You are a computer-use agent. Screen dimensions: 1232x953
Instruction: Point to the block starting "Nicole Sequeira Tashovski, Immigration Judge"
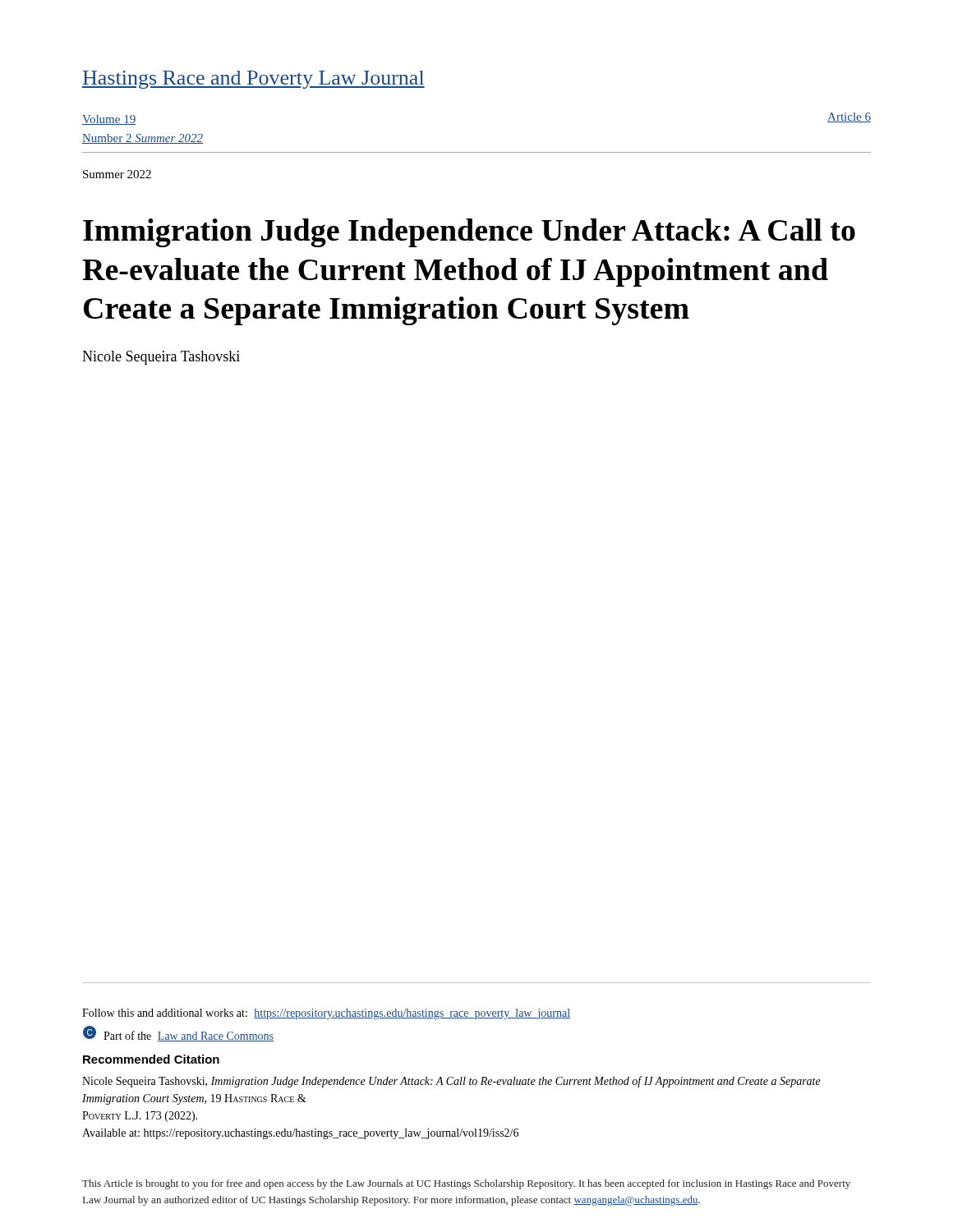[x=451, y=1082]
